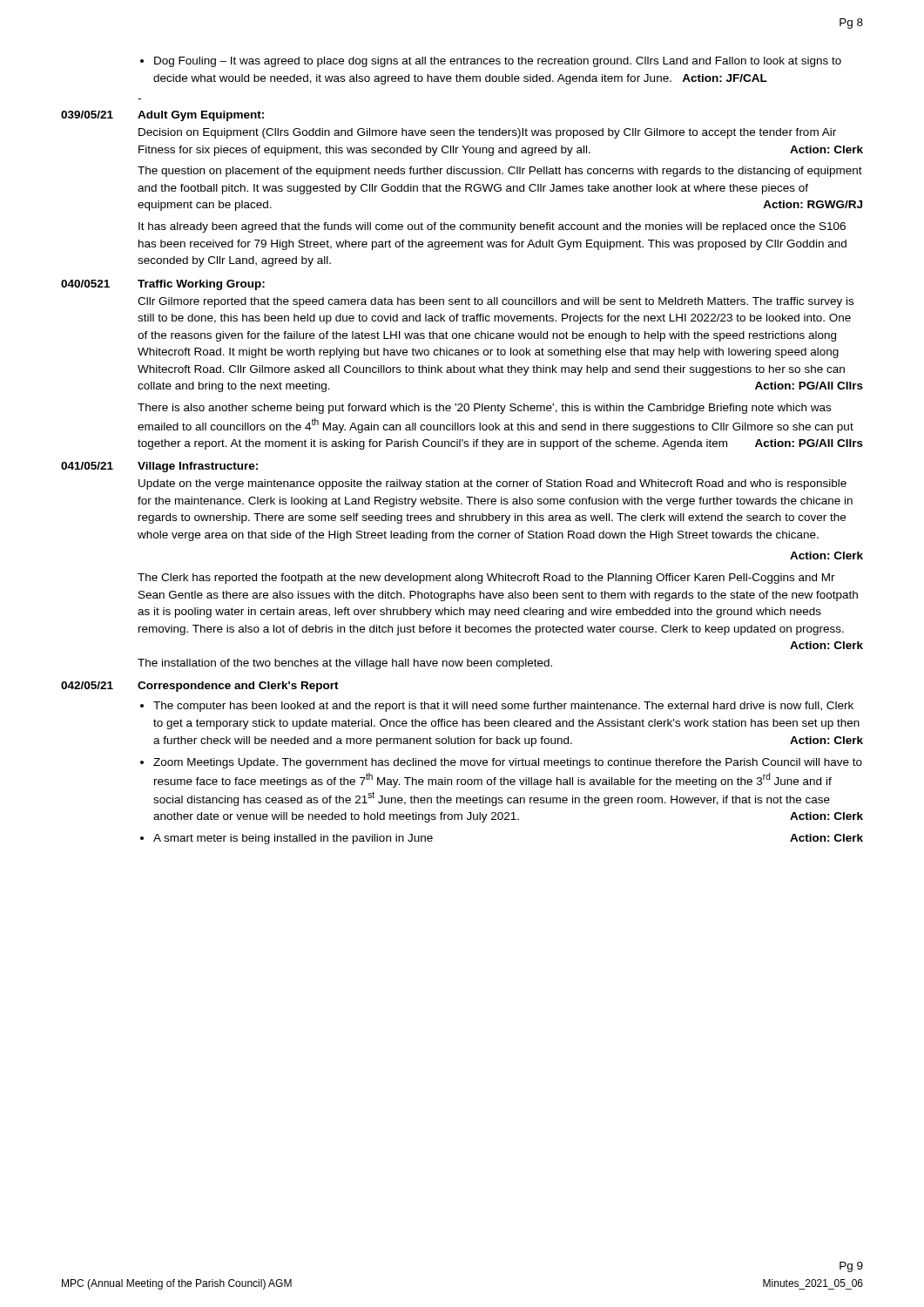The image size is (924, 1307).
Task: Navigate to the text block starting "It has already been agreed that the funds"
Action: [500, 243]
